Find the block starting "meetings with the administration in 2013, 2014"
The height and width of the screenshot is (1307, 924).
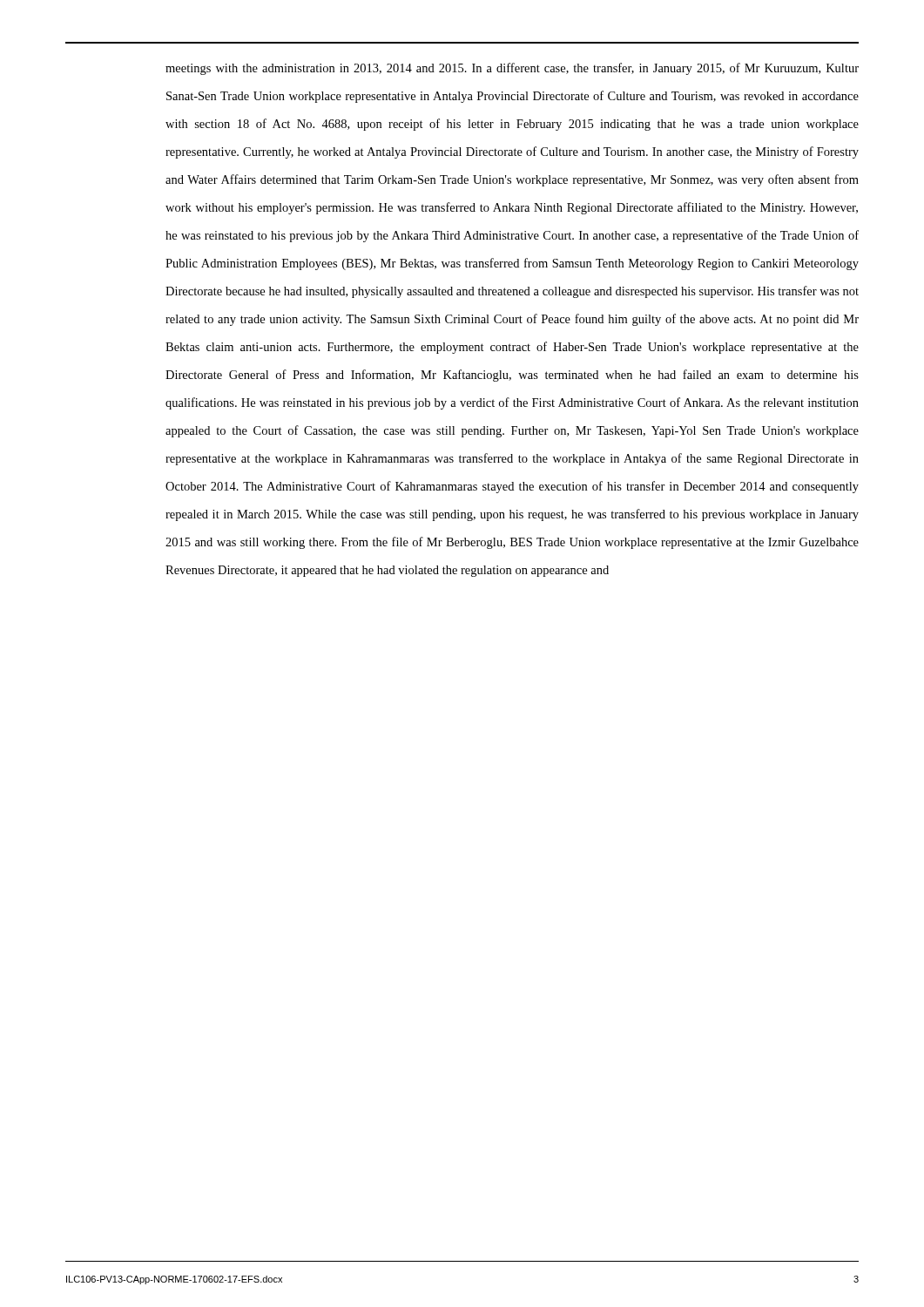[x=512, y=319]
